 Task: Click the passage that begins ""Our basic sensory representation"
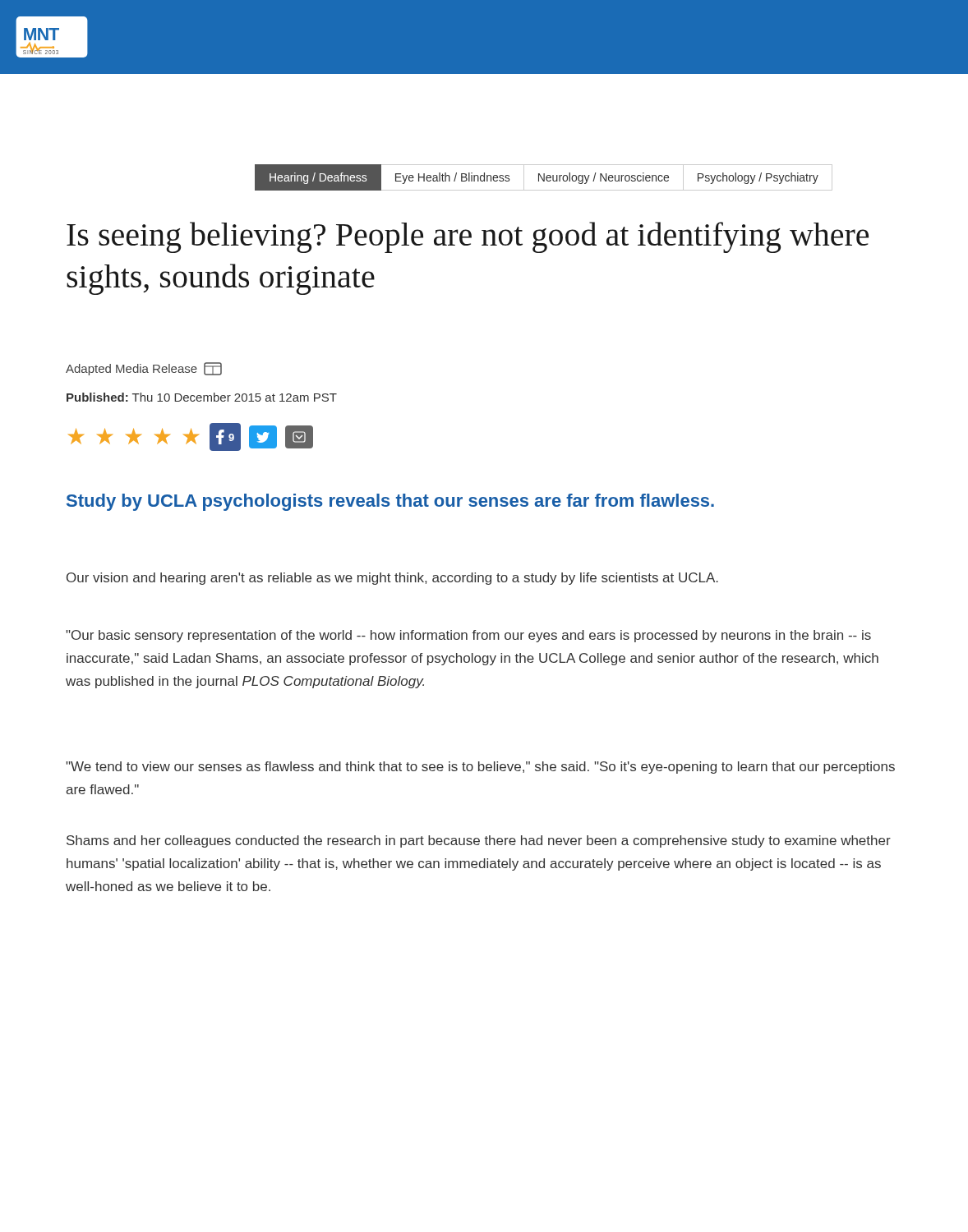tap(472, 658)
